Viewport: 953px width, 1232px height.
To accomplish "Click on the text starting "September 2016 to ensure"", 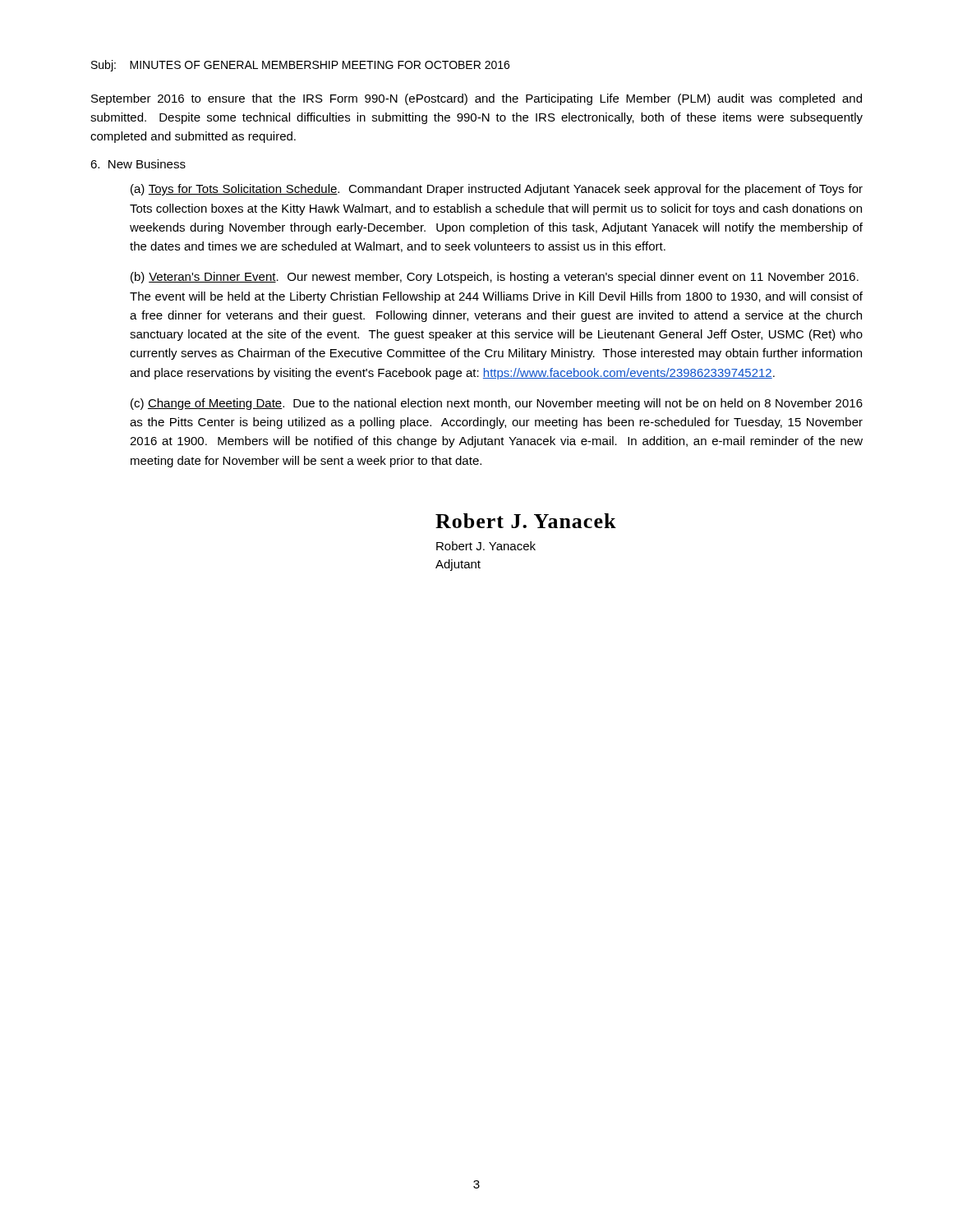I will tap(476, 117).
